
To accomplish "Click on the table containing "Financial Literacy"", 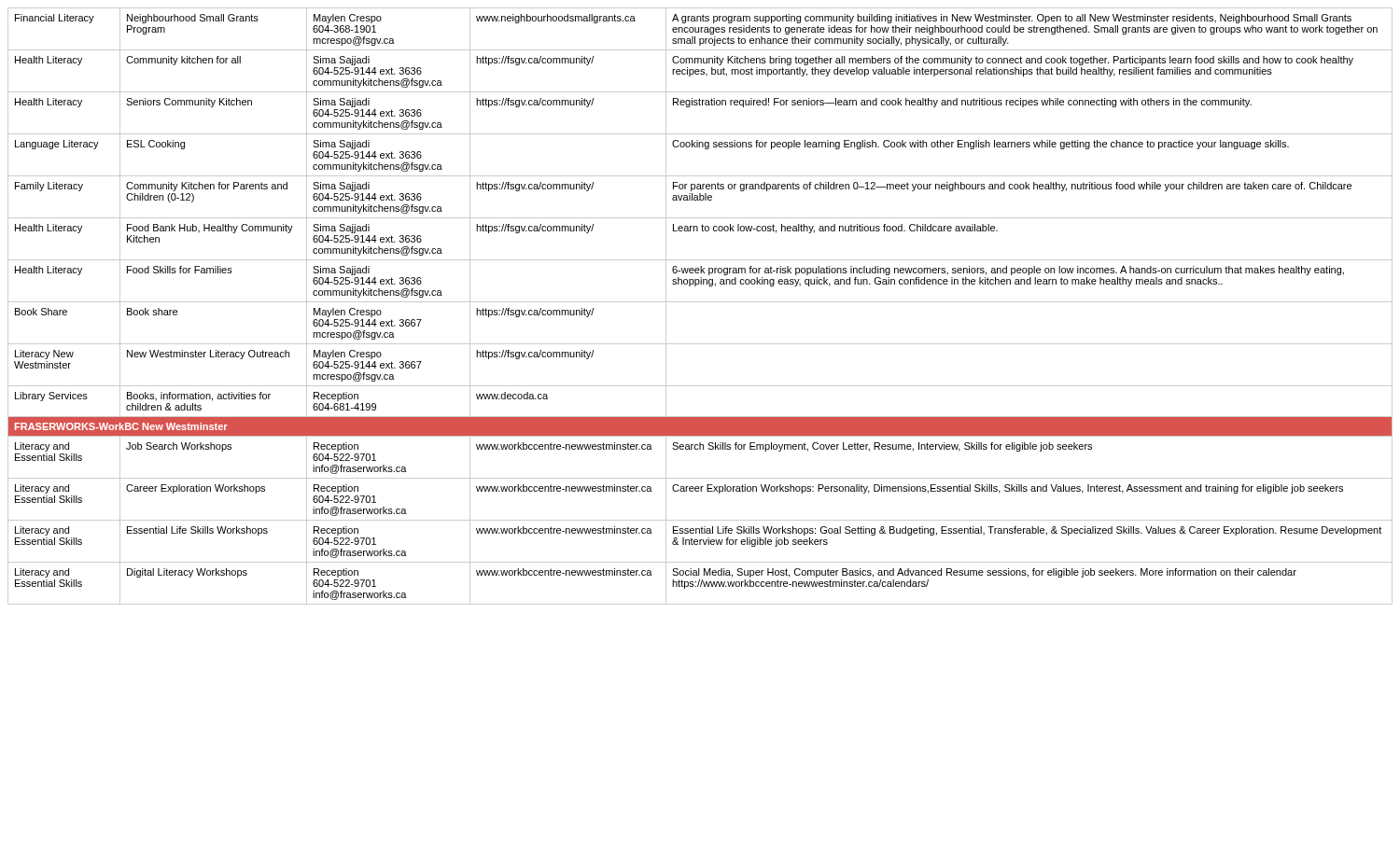I will pyautogui.click(x=700, y=306).
